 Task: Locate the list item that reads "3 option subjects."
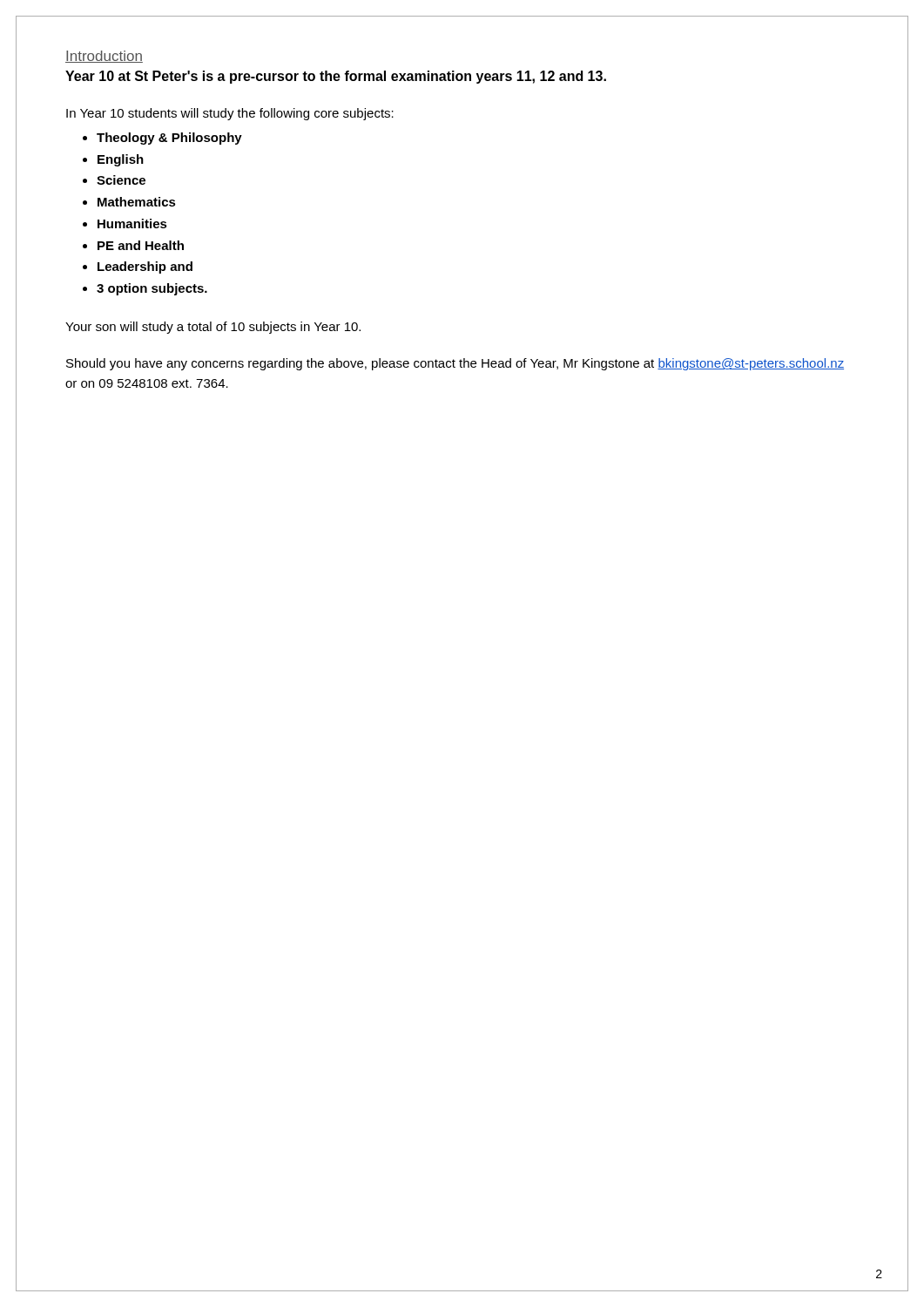pos(152,288)
